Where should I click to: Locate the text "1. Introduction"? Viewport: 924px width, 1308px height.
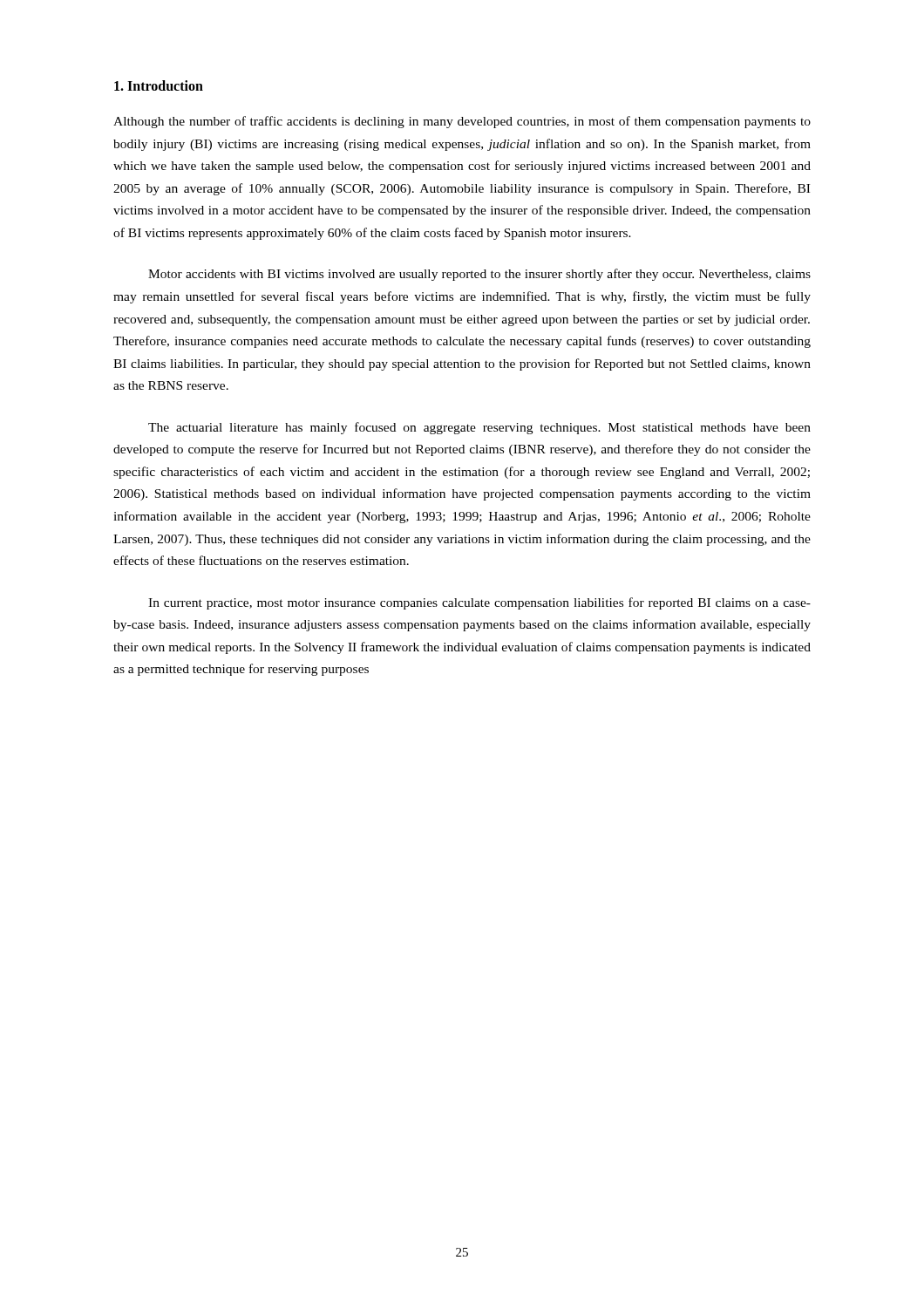[x=158, y=86]
